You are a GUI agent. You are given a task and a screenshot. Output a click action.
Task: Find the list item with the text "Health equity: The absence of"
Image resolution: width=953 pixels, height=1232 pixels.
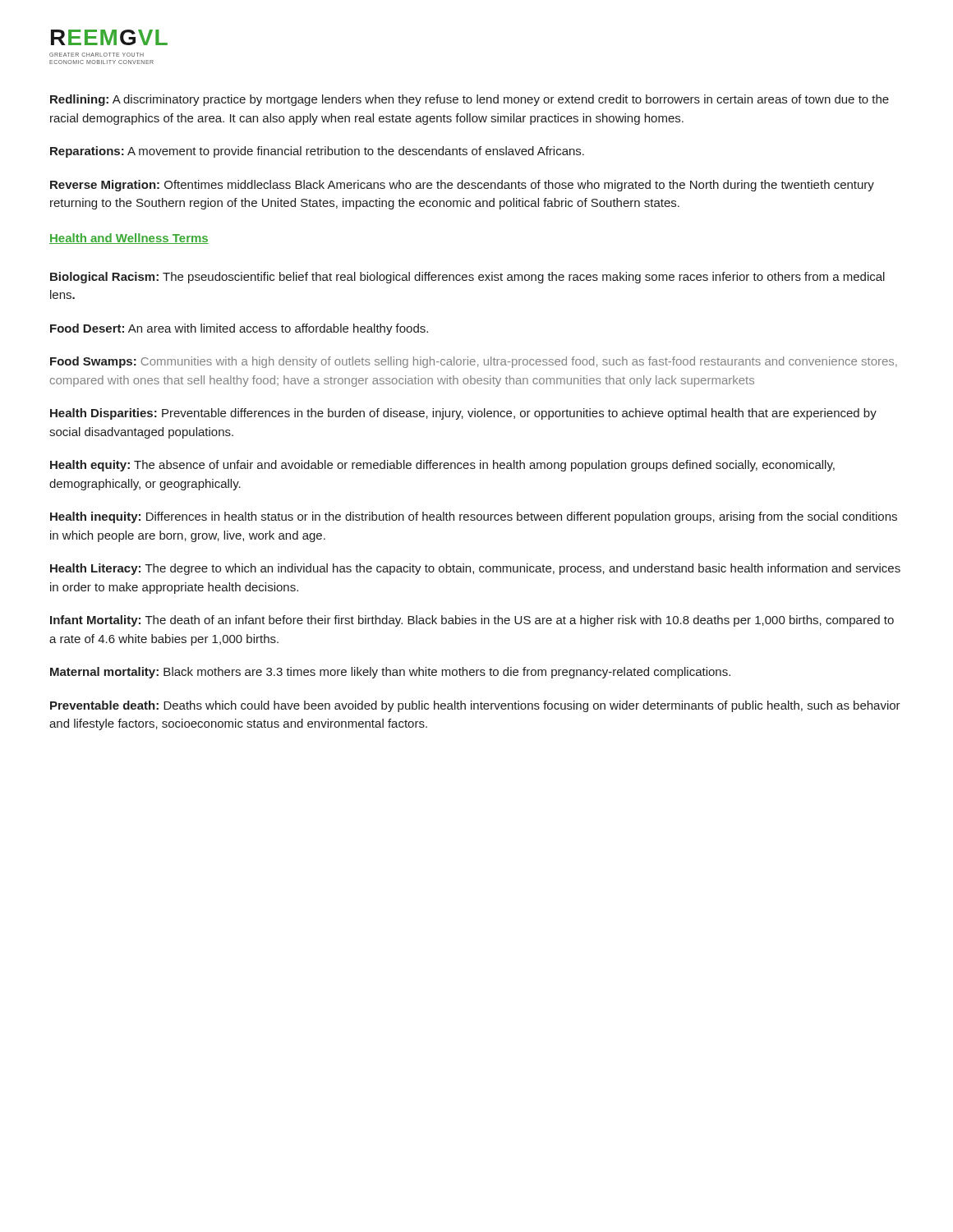coord(476,474)
